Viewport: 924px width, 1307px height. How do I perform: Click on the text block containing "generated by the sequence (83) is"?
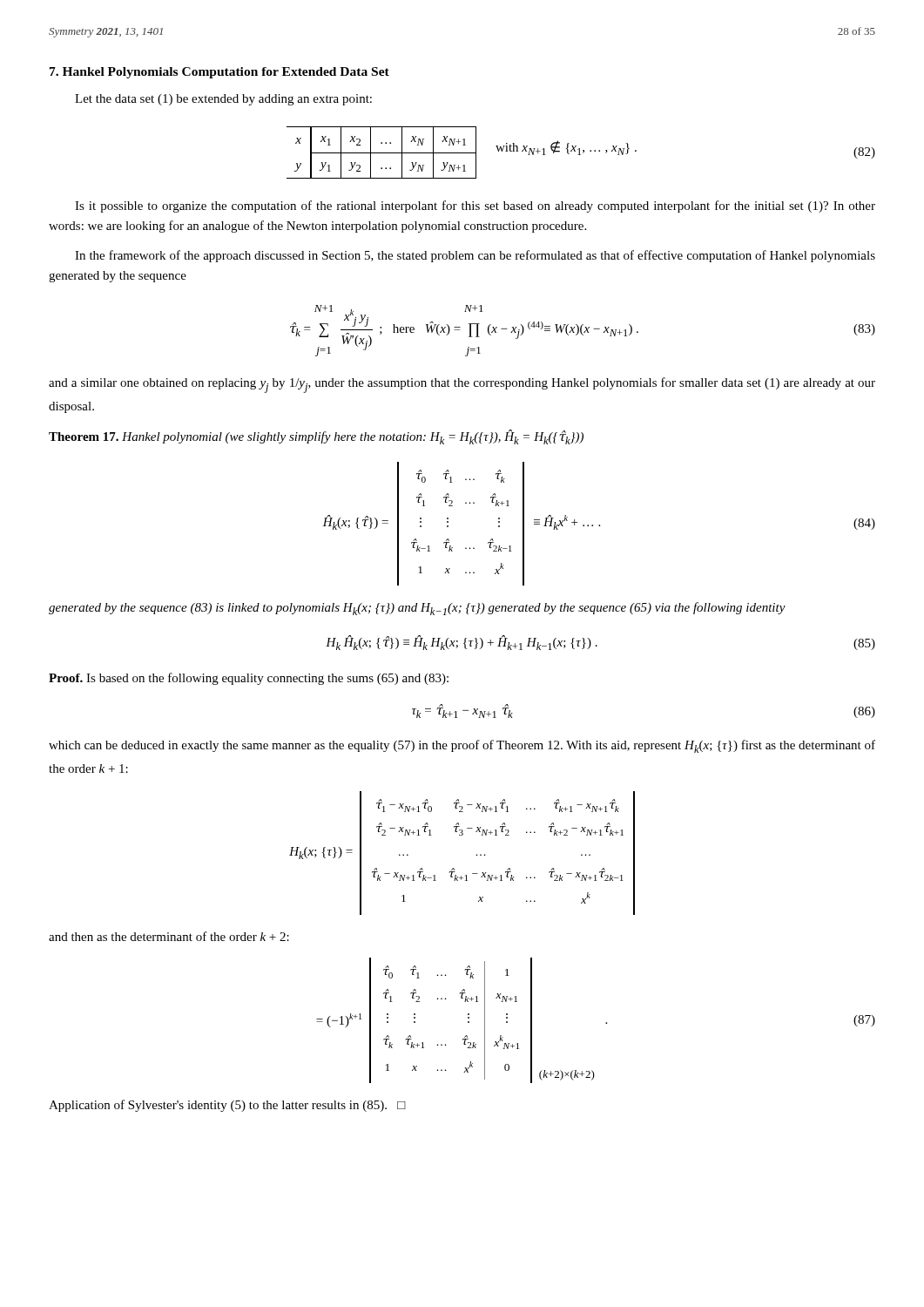pos(417,609)
